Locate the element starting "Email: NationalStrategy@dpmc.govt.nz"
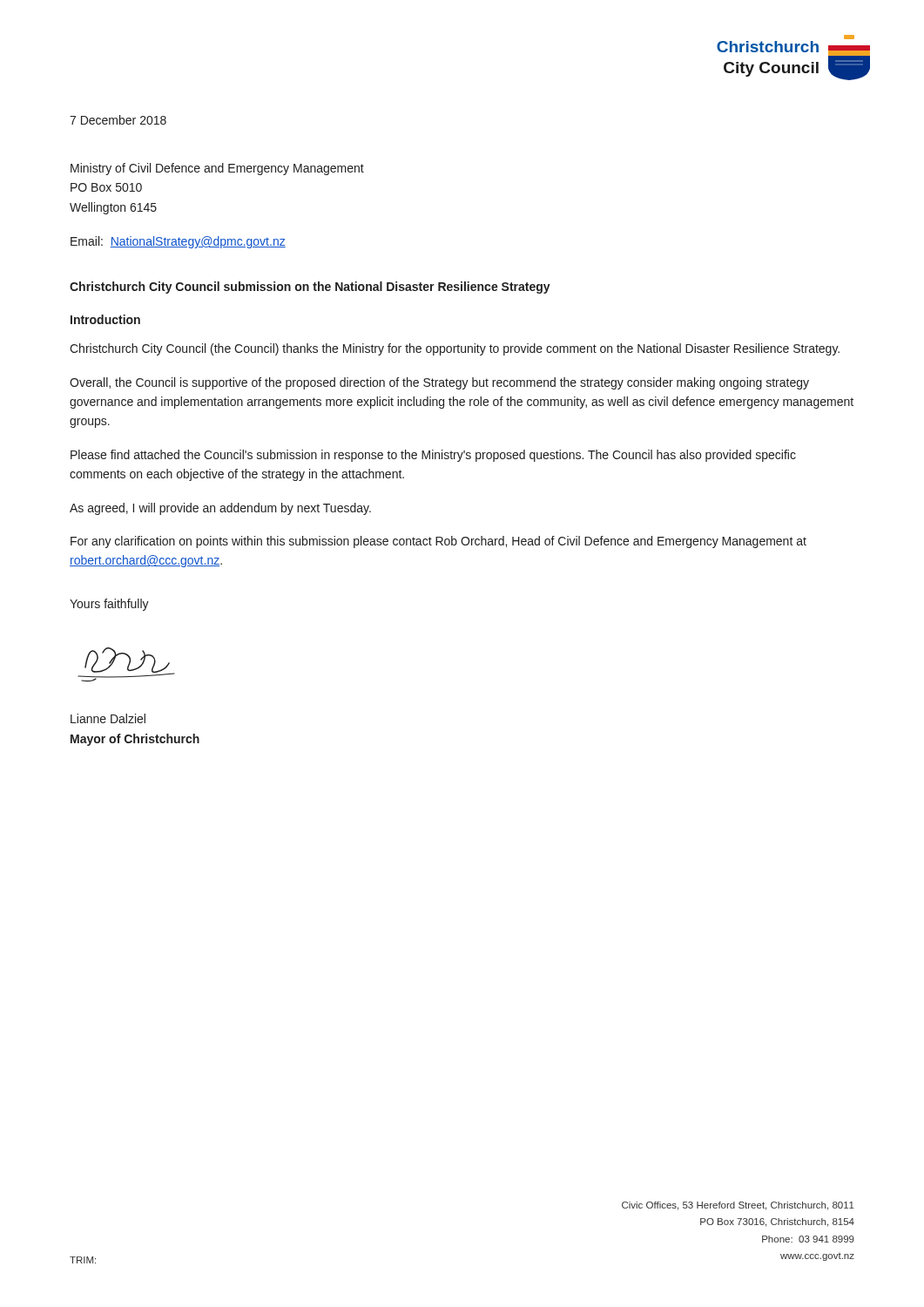This screenshot has width=924, height=1307. tap(178, 241)
